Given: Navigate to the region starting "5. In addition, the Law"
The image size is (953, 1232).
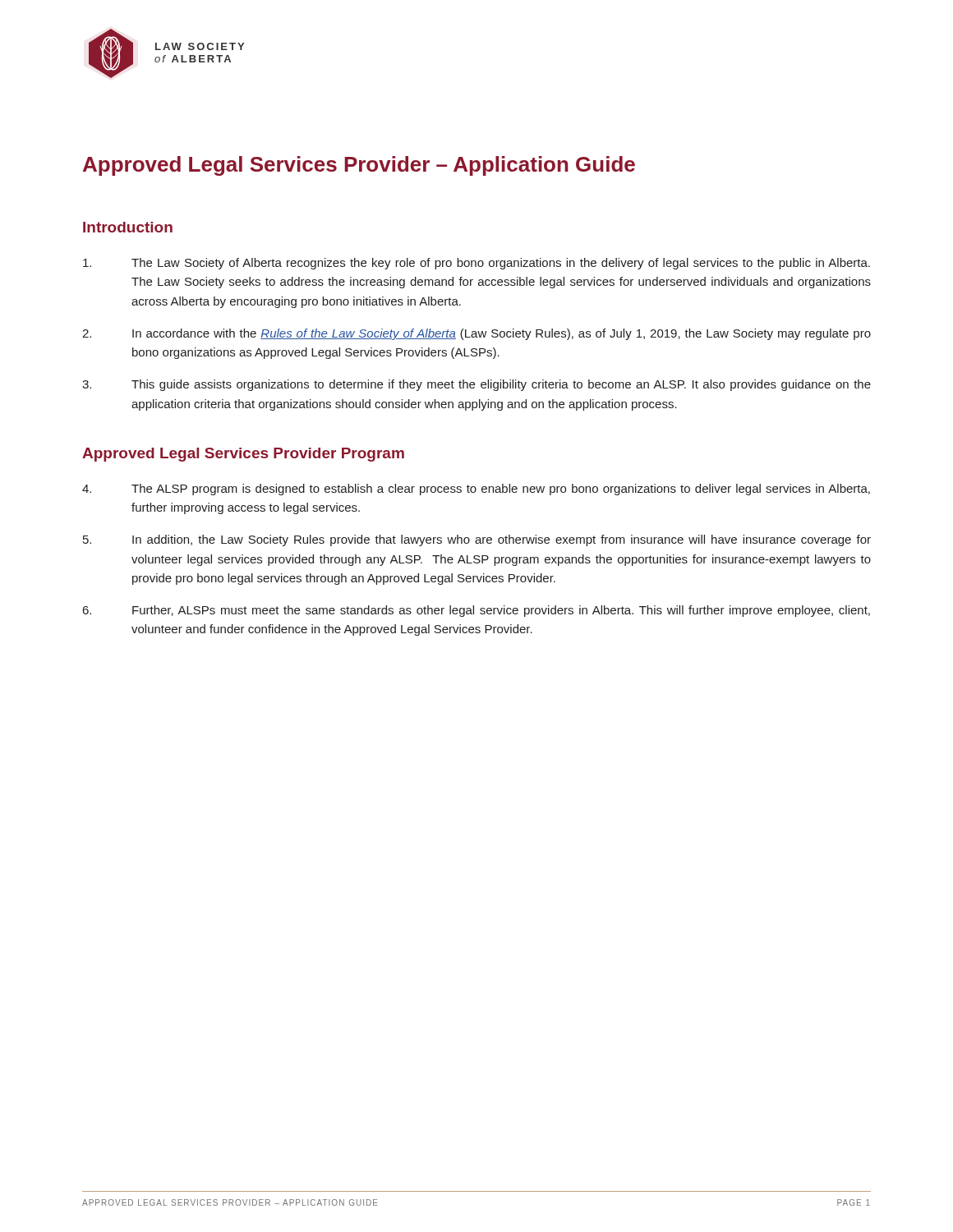Looking at the screenshot, I should coord(476,559).
